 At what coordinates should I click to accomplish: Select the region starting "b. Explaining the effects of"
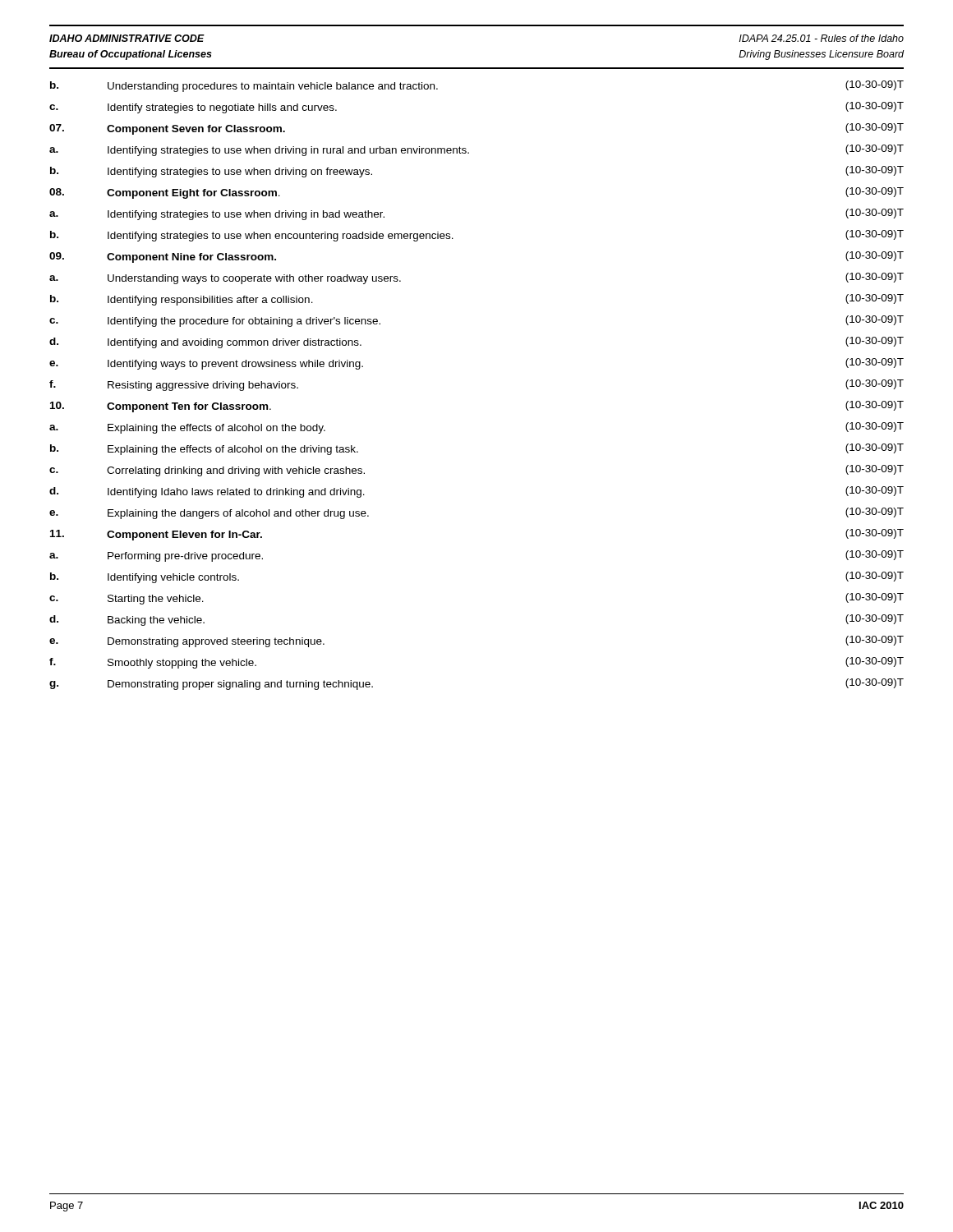tap(54, 449)
